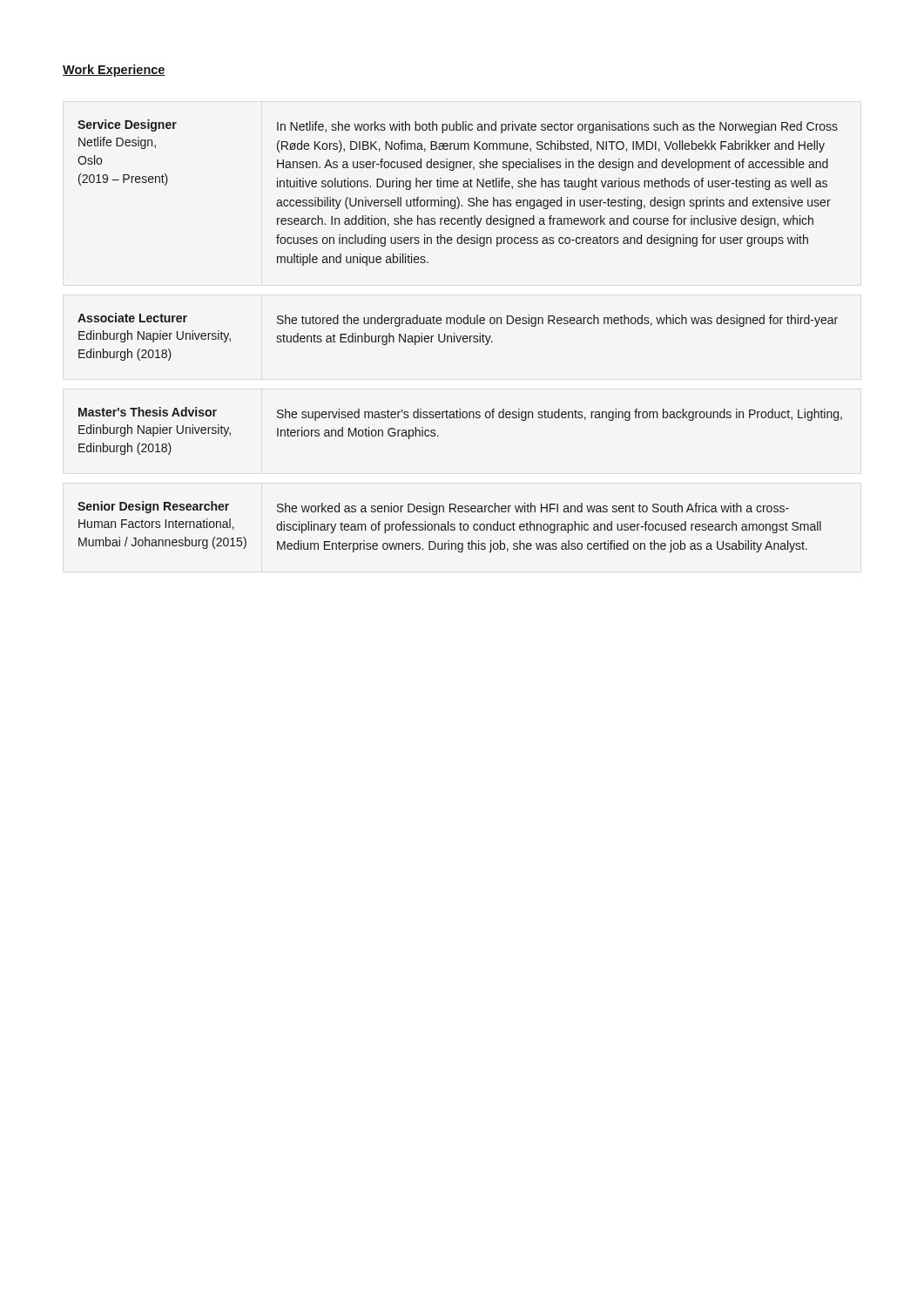Find the section header containing "Work Experience"
Image resolution: width=924 pixels, height=1307 pixels.
(x=114, y=70)
